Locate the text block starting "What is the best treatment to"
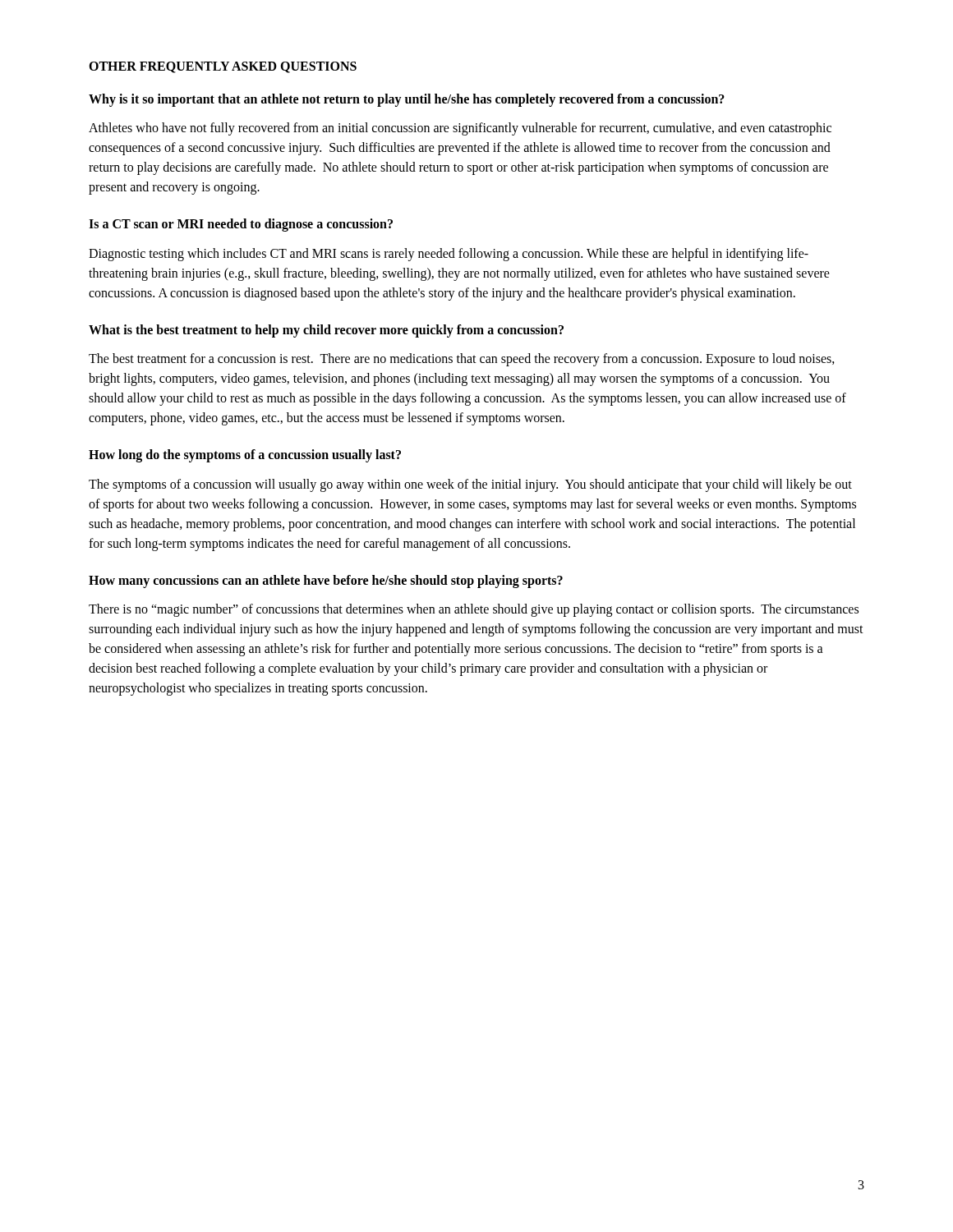Image resolution: width=953 pixels, height=1232 pixels. [327, 330]
